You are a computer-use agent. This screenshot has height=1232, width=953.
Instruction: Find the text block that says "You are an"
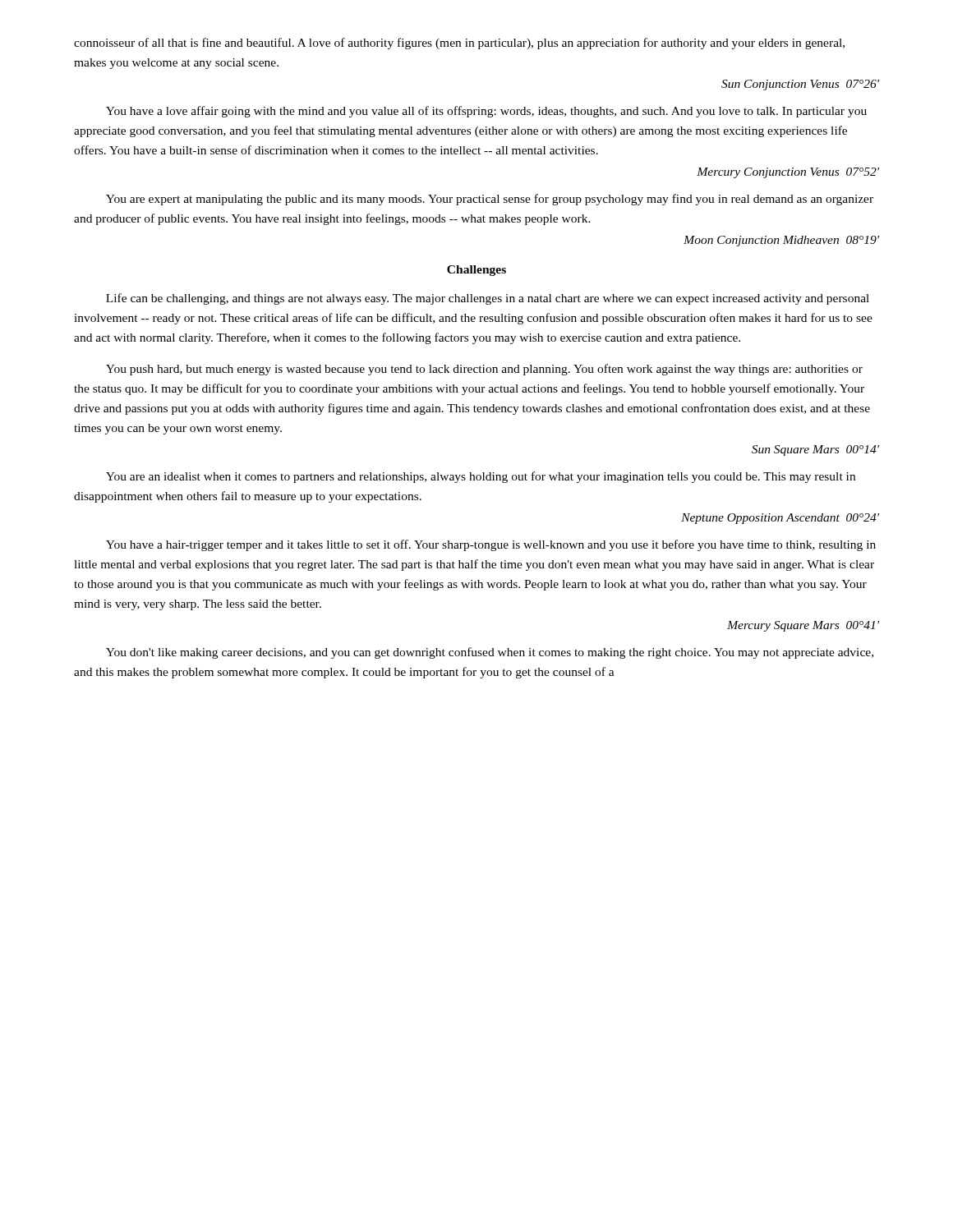[x=476, y=486]
